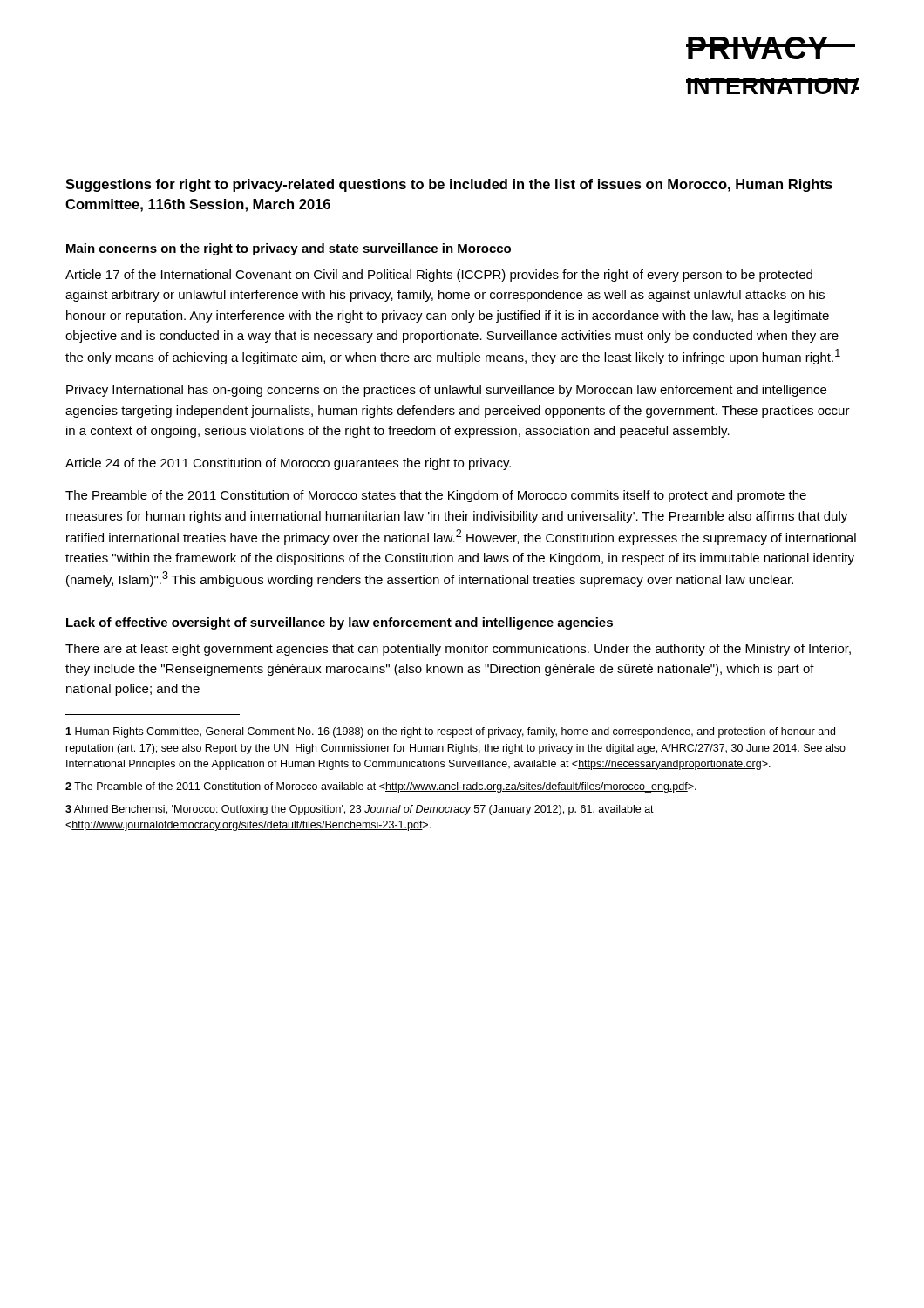
Task: Find the block on this page that starts "Privacy International has"
Action: (x=457, y=410)
